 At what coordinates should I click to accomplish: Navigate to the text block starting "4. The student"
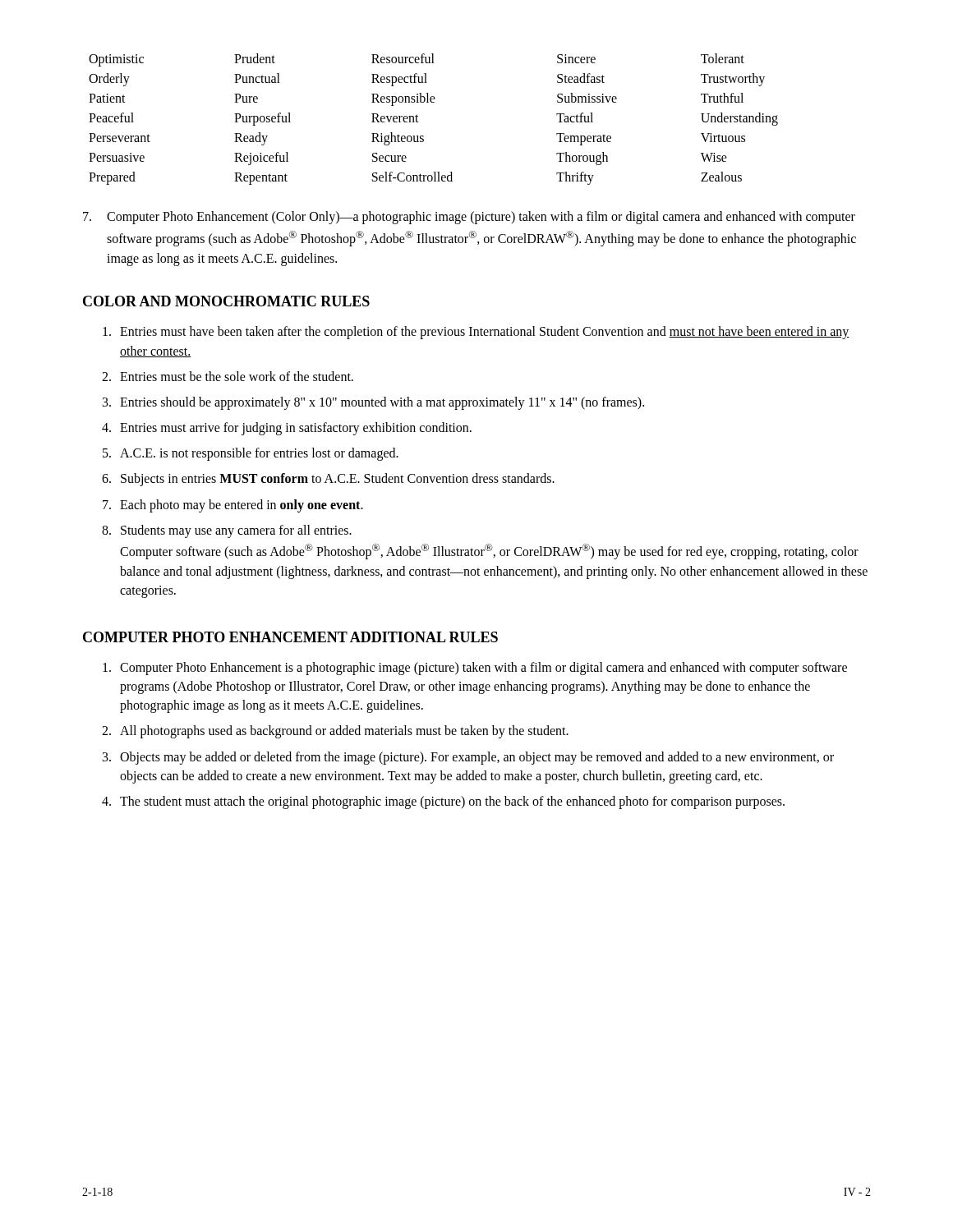(x=476, y=801)
